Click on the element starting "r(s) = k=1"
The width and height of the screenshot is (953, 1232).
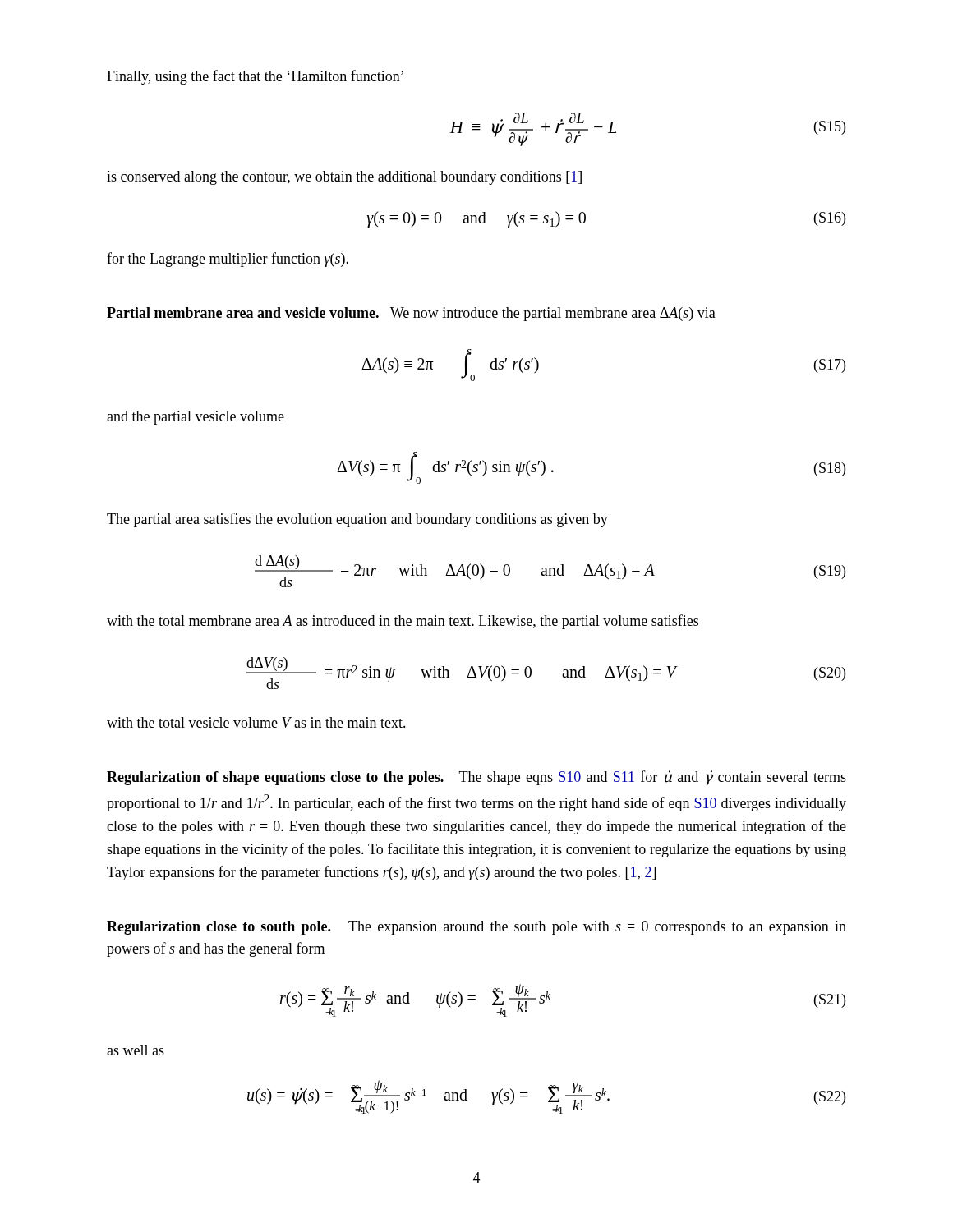coord(563,1000)
